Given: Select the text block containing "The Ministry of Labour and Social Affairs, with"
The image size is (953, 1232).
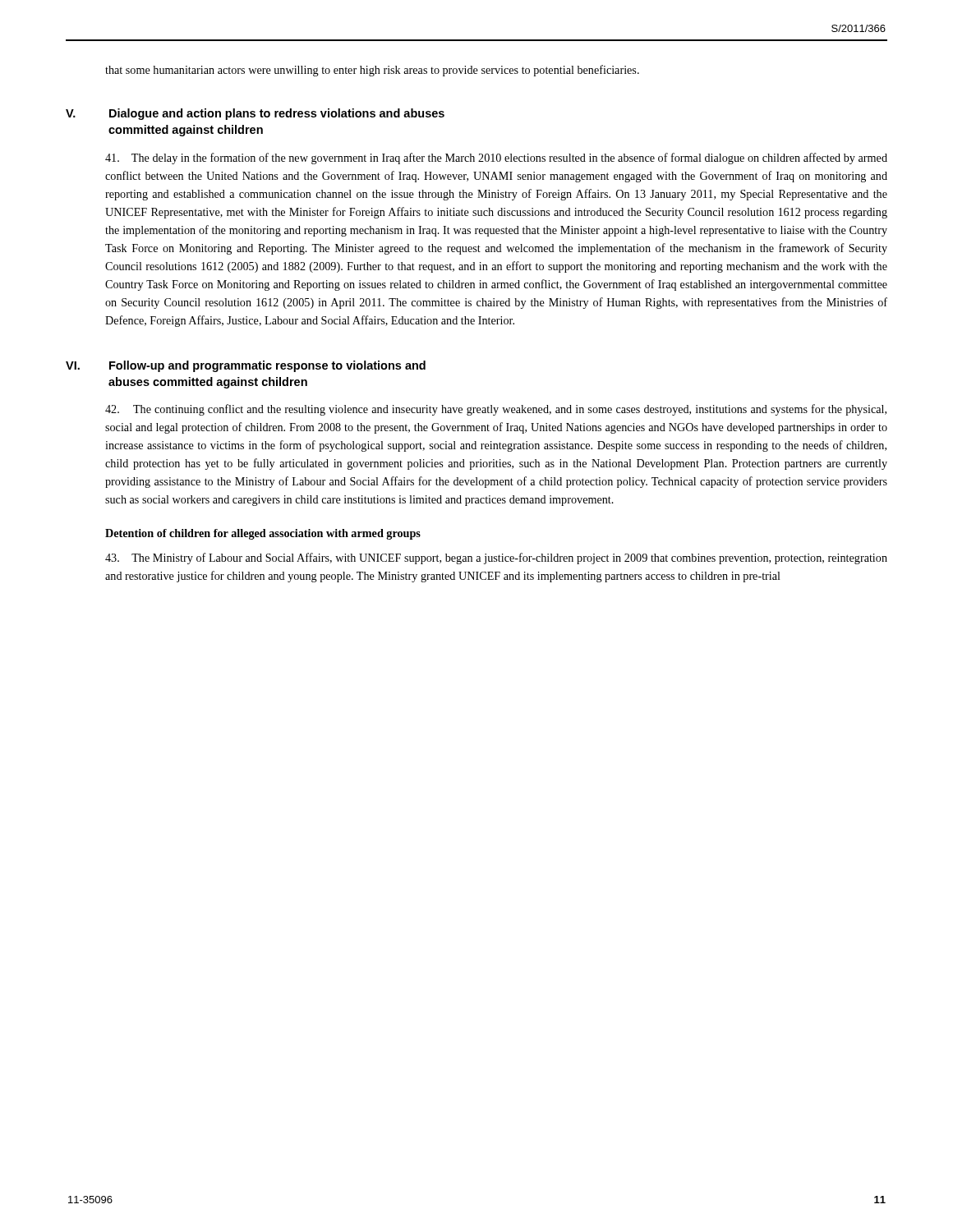Looking at the screenshot, I should [496, 567].
